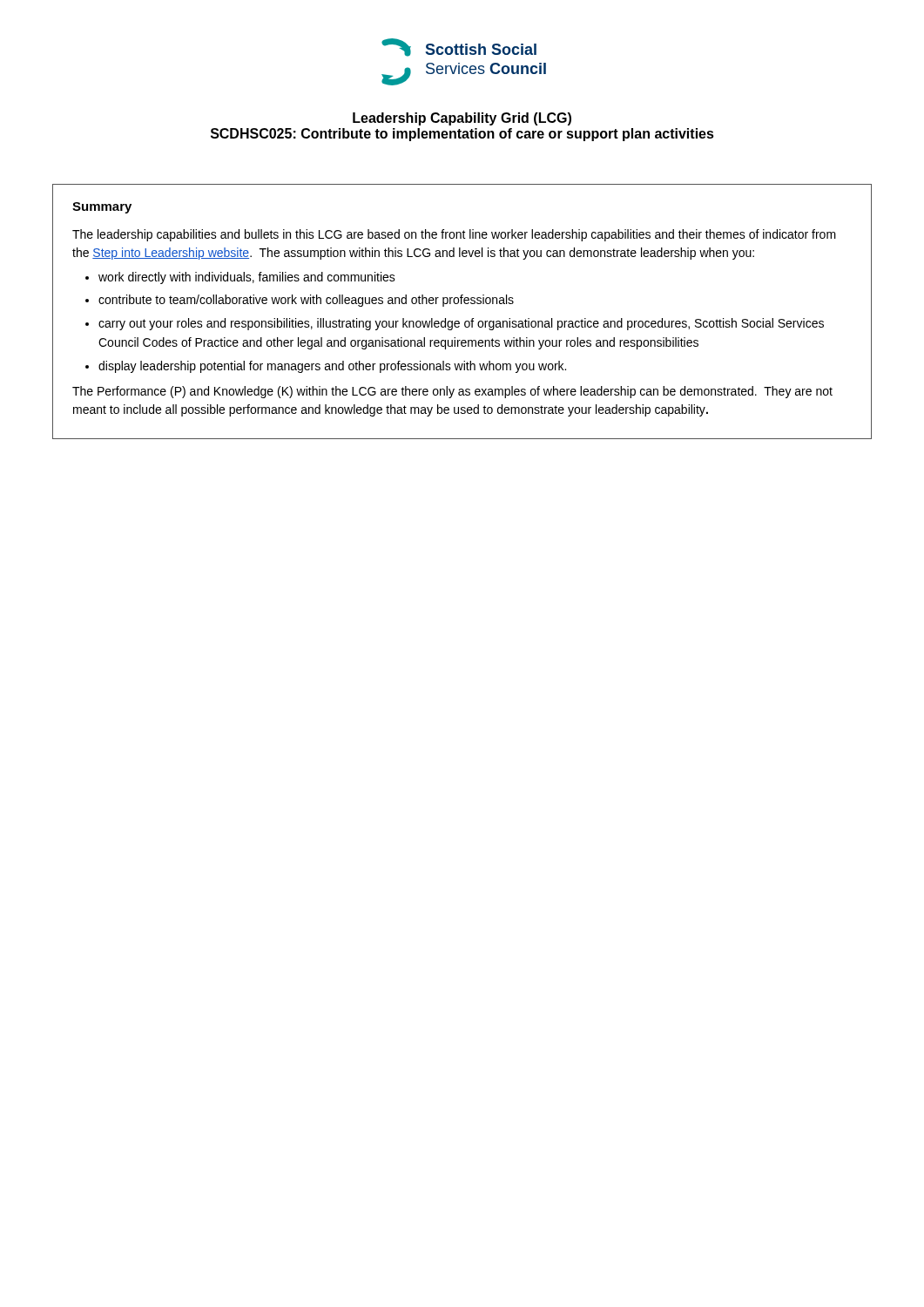Viewport: 924px width, 1307px height.
Task: Select the table that reads "Summary The leadership capabilities"
Action: coord(462,312)
